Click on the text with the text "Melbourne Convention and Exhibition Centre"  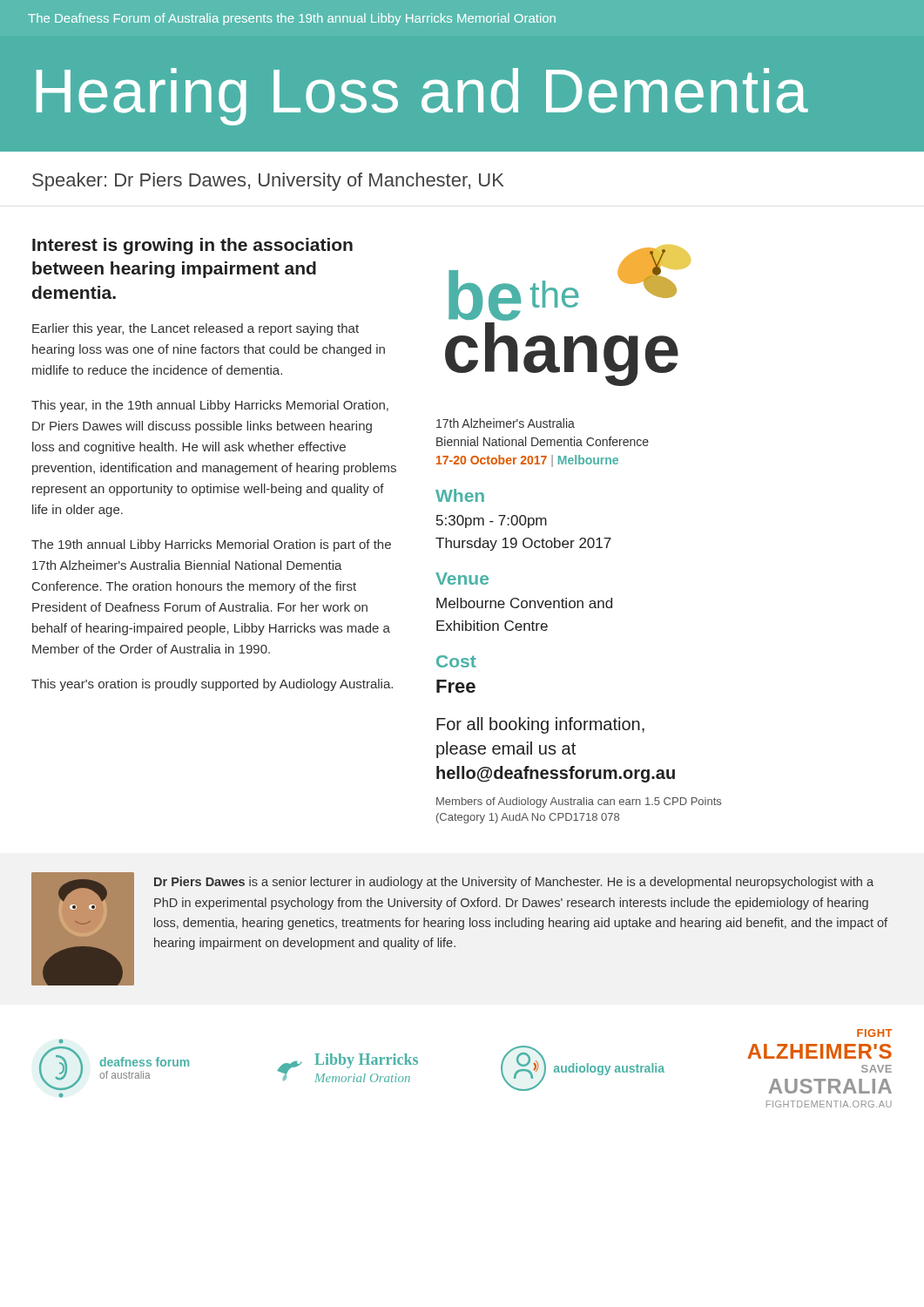pyautogui.click(x=524, y=614)
